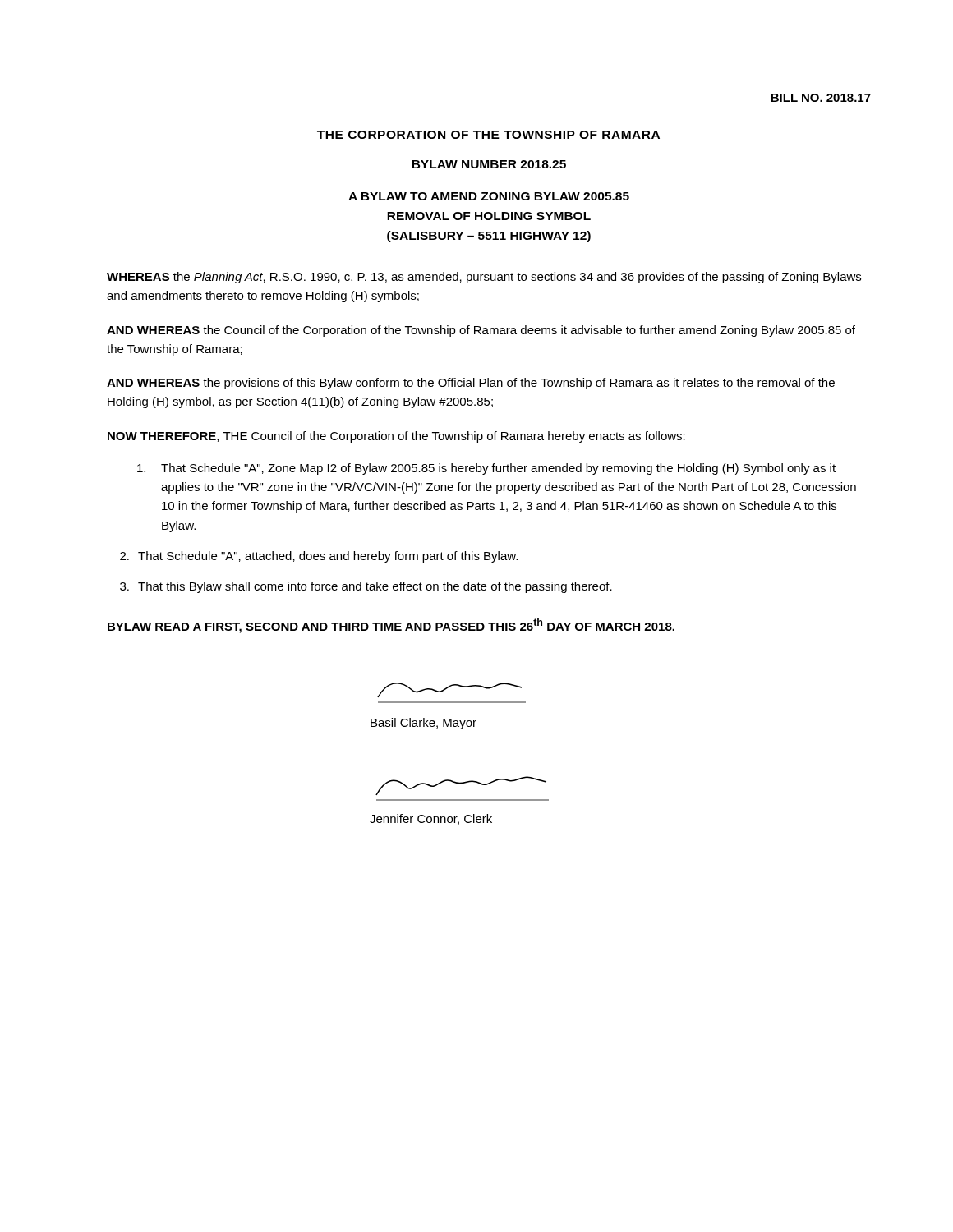Point to the block beginning "AND WHEREAS the Council"
The image size is (953, 1232).
(481, 339)
